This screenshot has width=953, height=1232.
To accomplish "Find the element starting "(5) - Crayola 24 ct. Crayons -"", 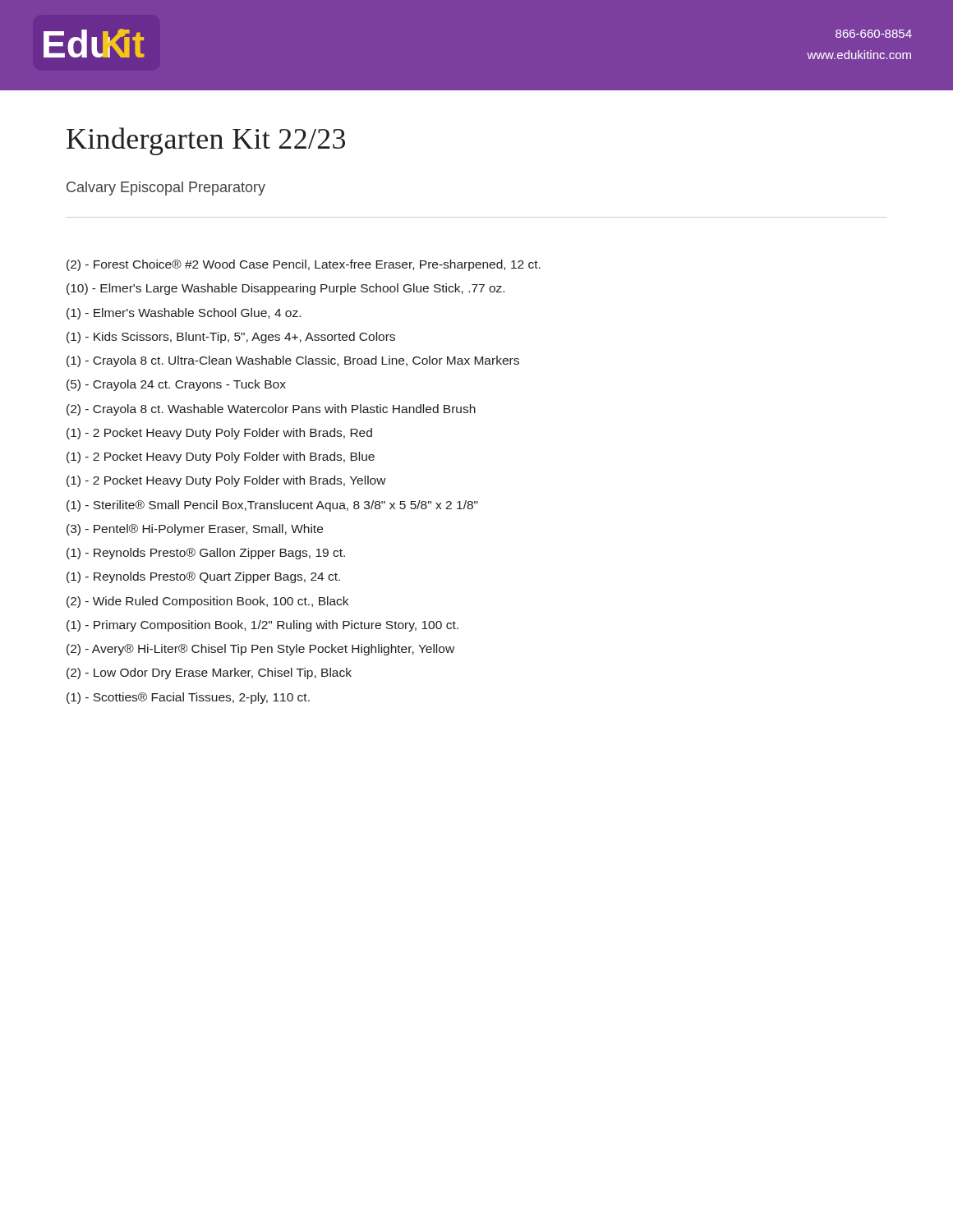I will [176, 384].
